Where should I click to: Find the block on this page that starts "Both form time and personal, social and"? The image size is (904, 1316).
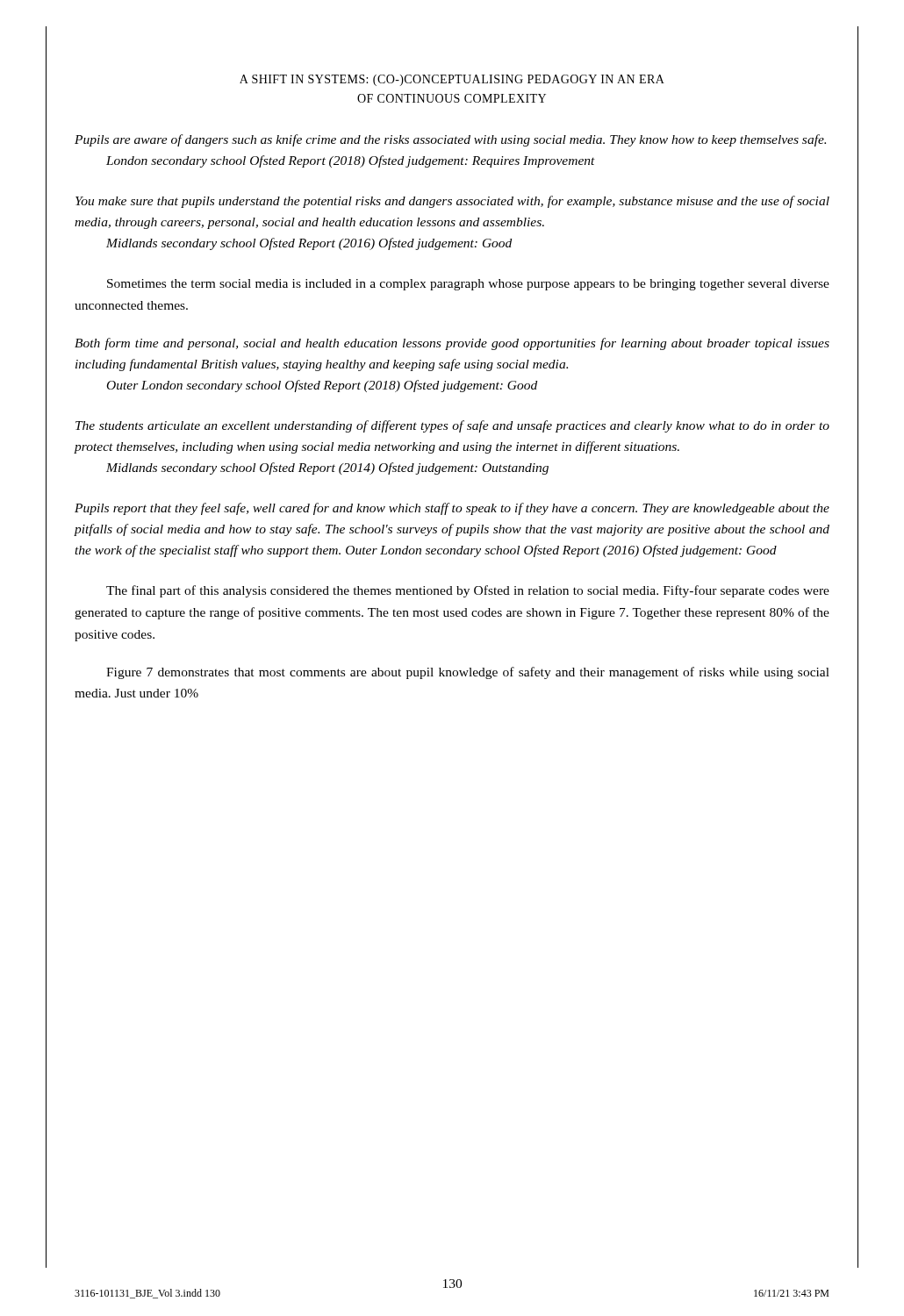coord(452,364)
